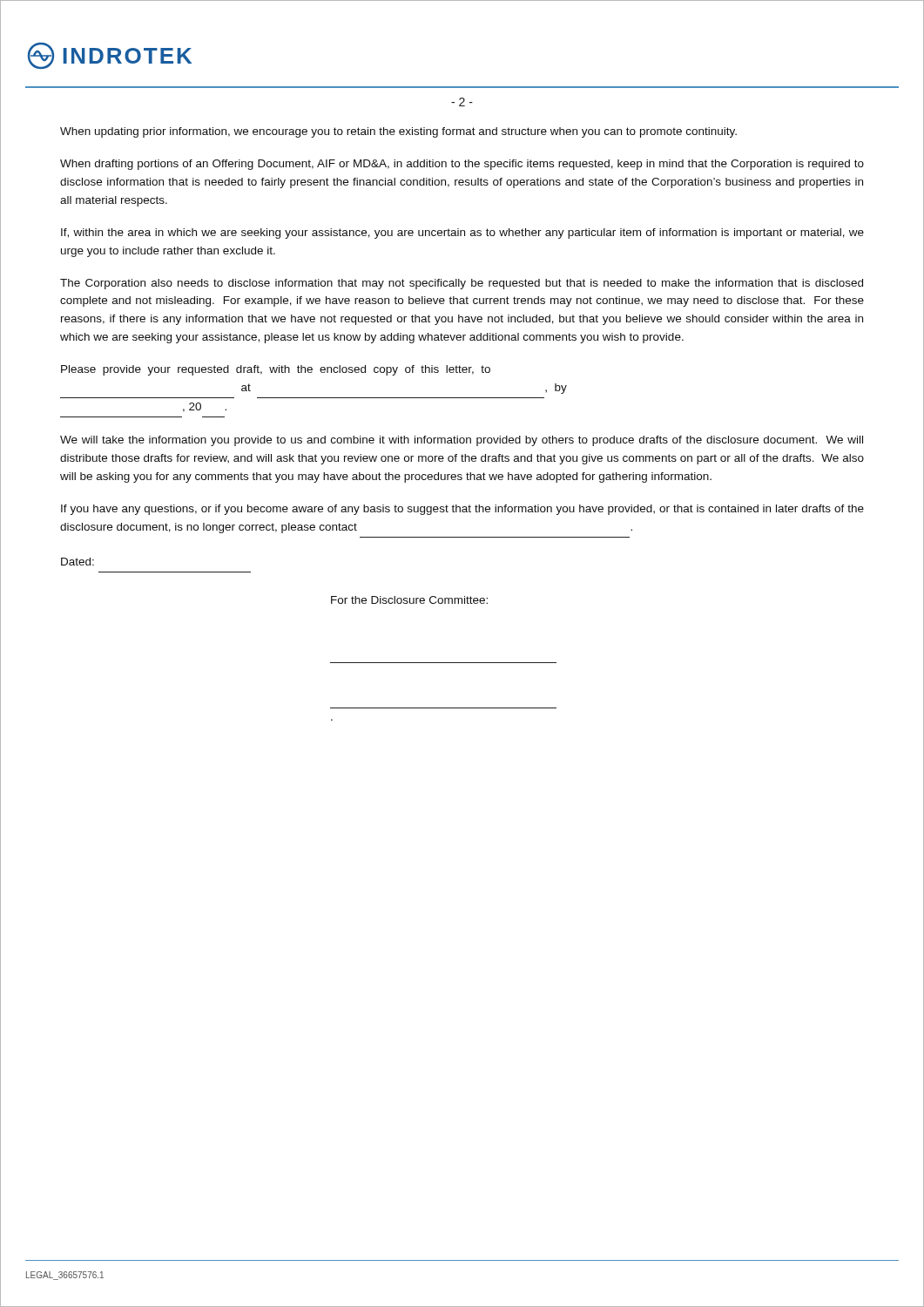Click on the text block that says "Please provide your requested draft, with the"
The image size is (924, 1307).
tap(462, 396)
